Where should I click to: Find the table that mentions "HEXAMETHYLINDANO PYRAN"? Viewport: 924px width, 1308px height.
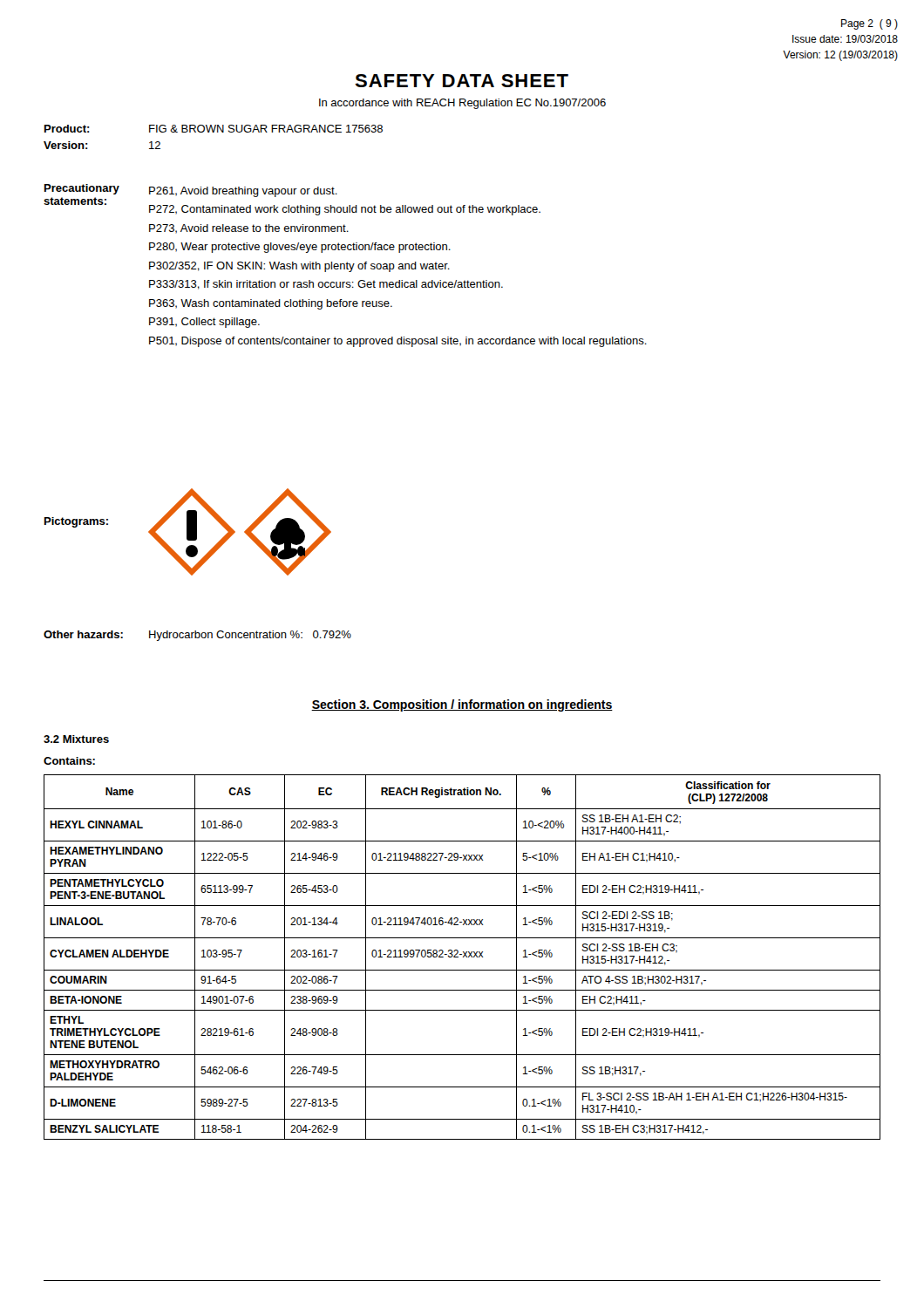pyautogui.click(x=462, y=957)
